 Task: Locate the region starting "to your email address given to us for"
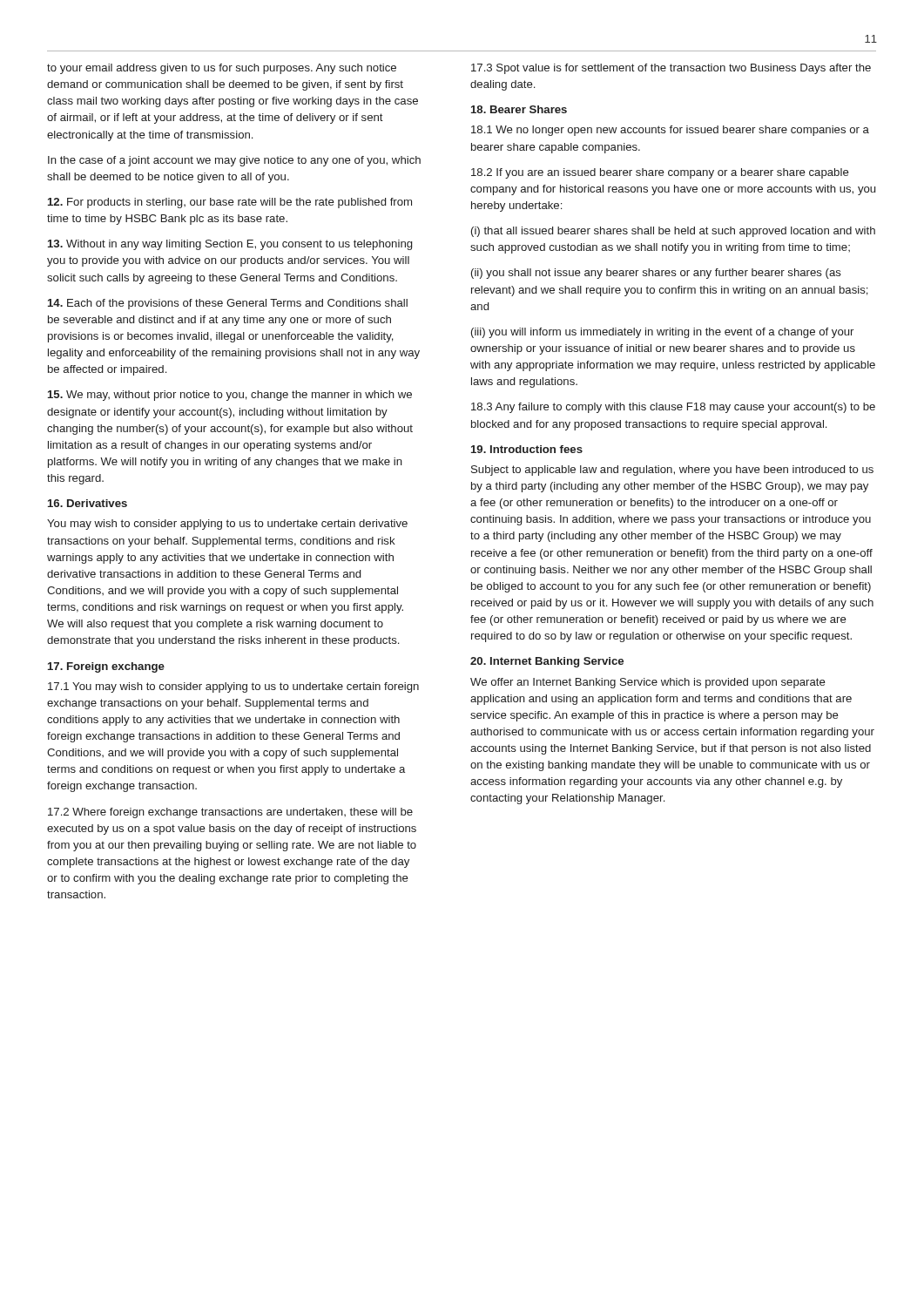234,101
